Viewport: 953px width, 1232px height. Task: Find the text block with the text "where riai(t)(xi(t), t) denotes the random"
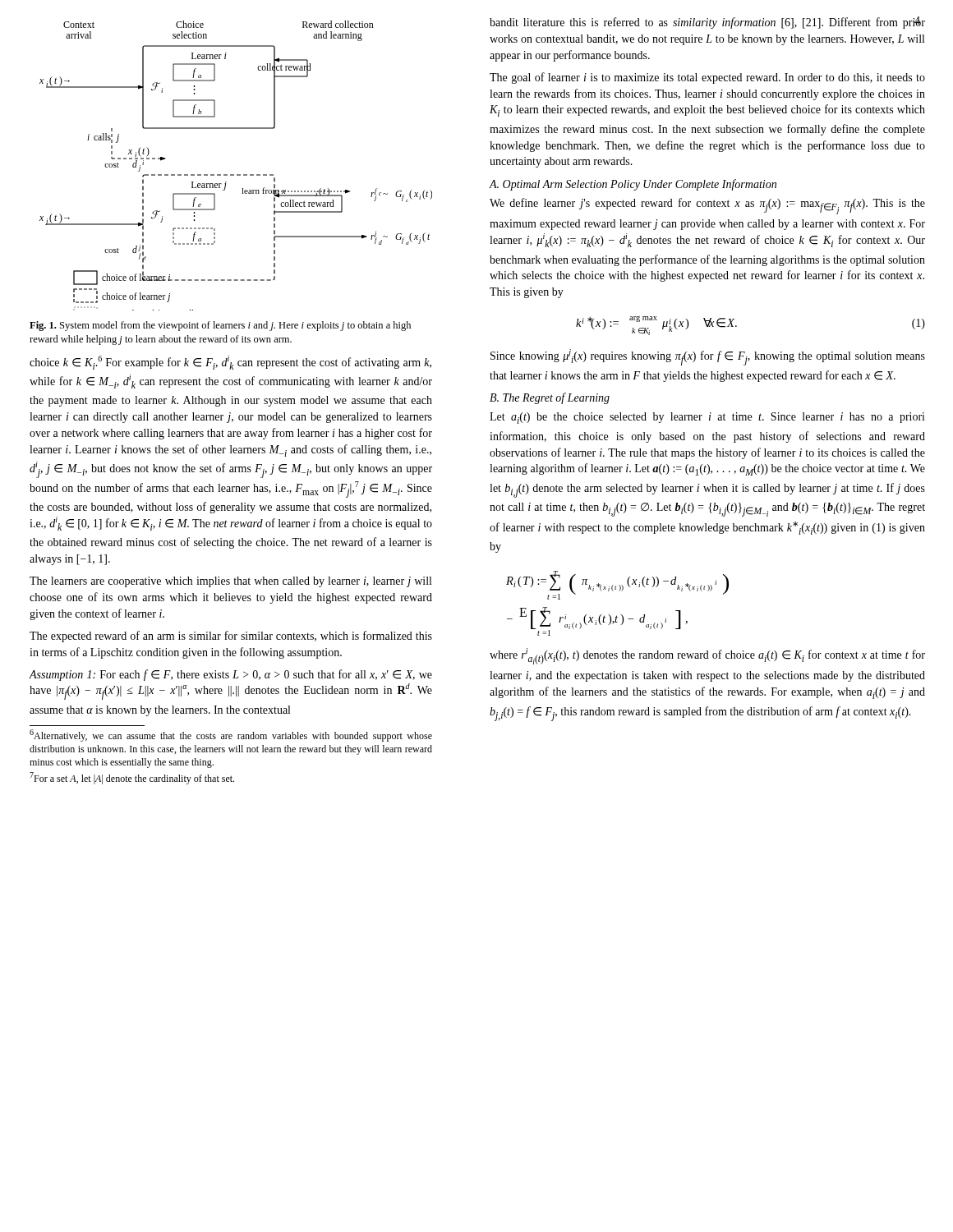pyautogui.click(x=707, y=685)
